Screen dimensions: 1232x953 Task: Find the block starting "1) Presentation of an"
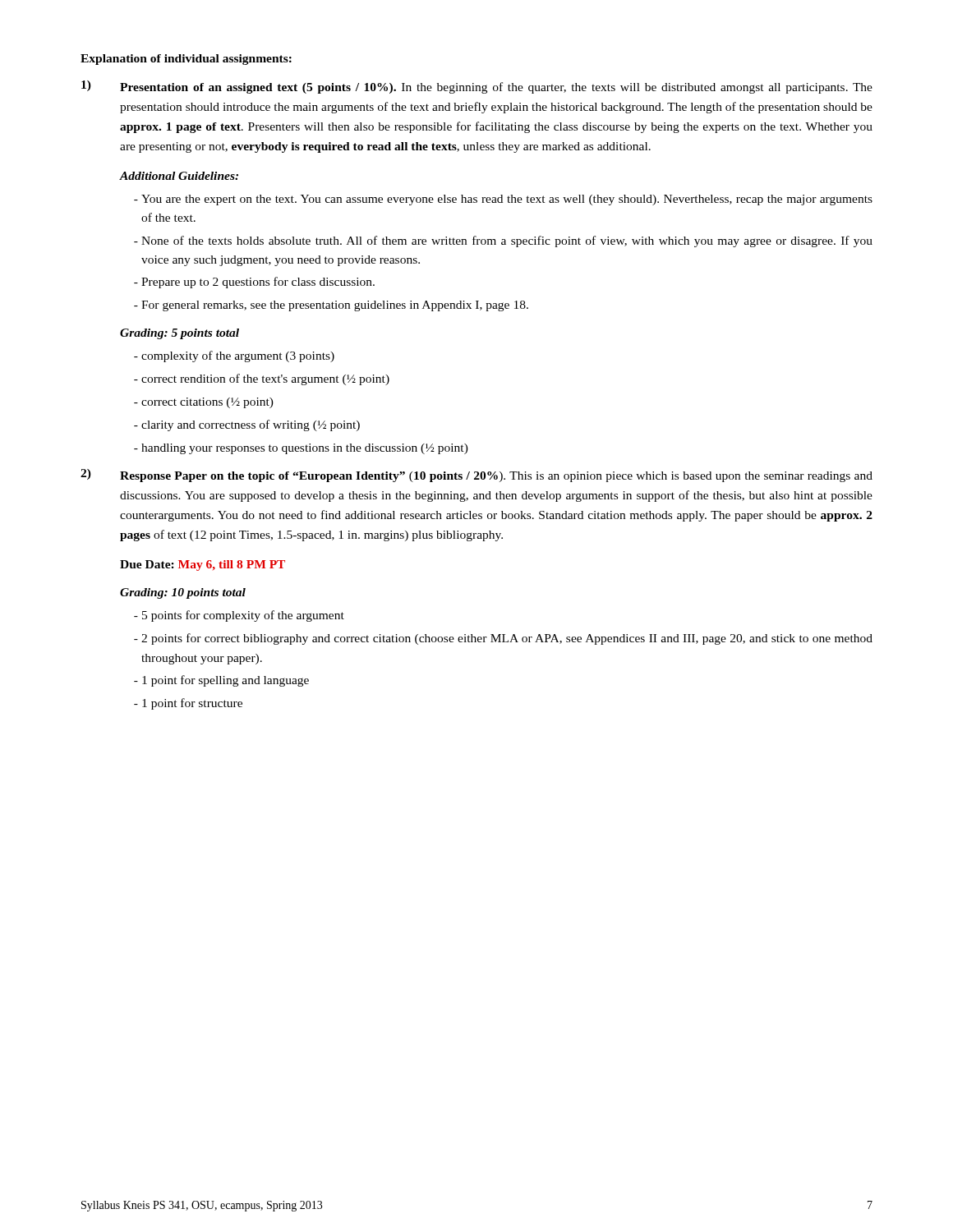477,87
